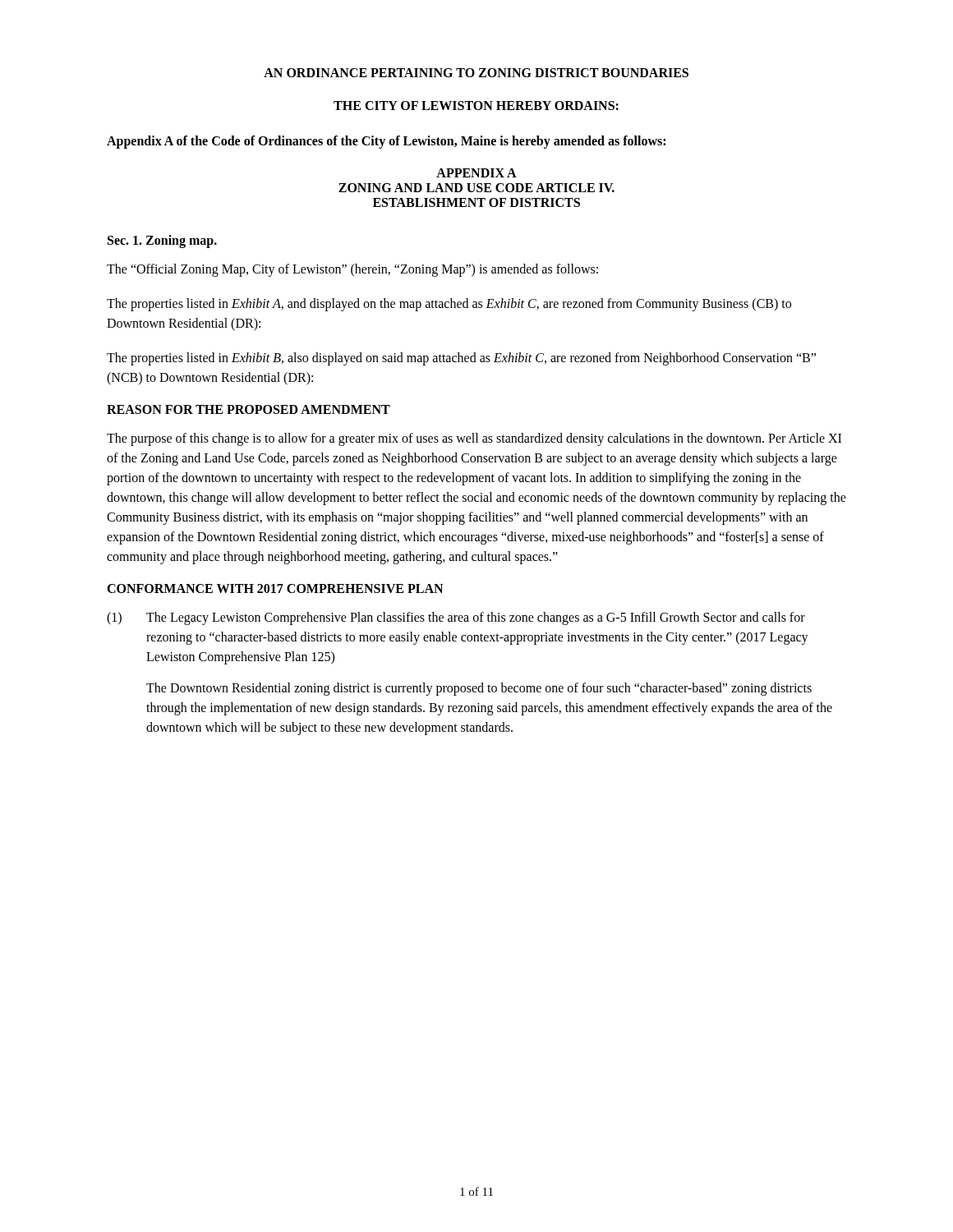Where is the title that starts "THE CITY OF"?
The width and height of the screenshot is (953, 1232).
(476, 106)
